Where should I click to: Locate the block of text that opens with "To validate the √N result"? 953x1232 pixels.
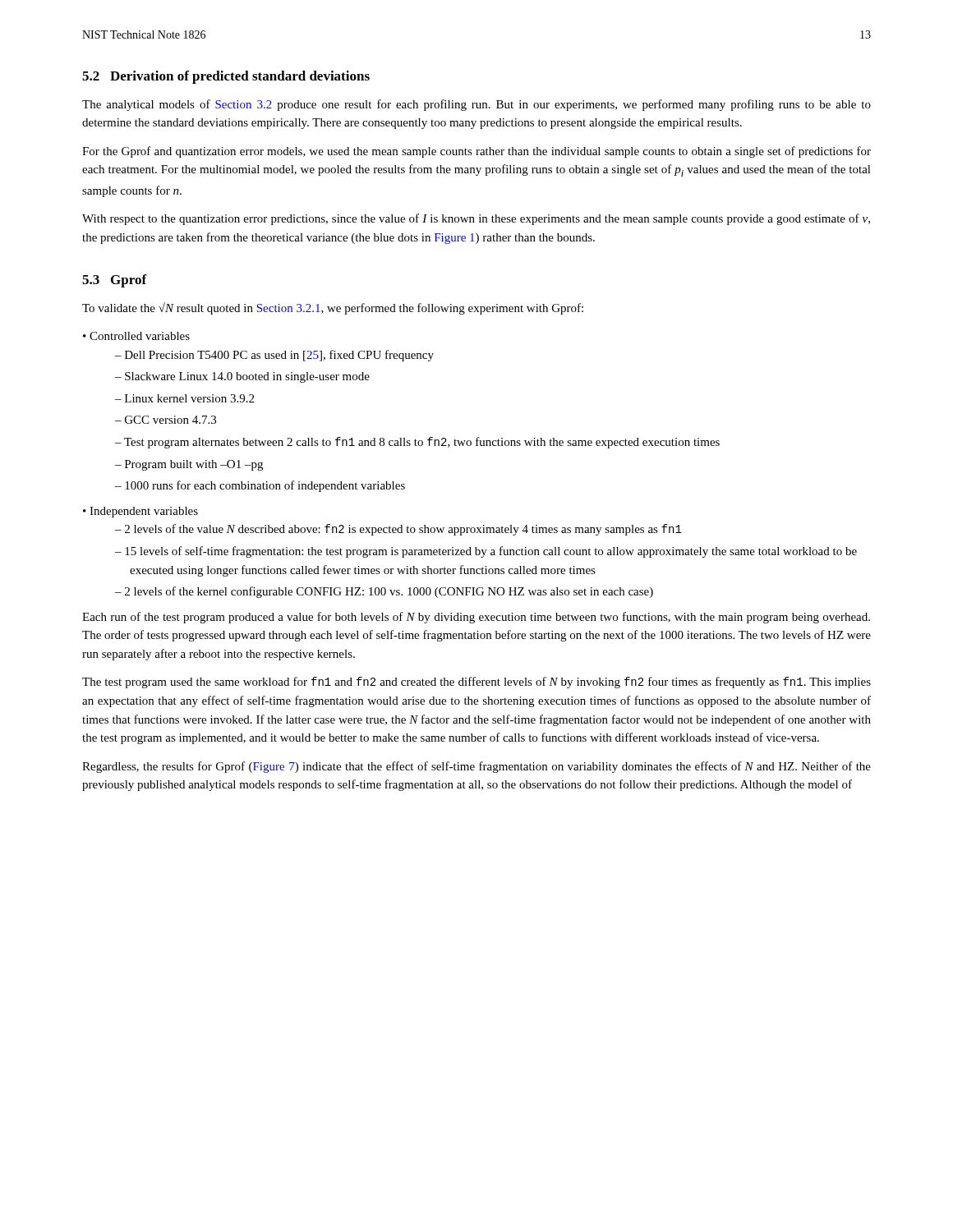coord(476,308)
